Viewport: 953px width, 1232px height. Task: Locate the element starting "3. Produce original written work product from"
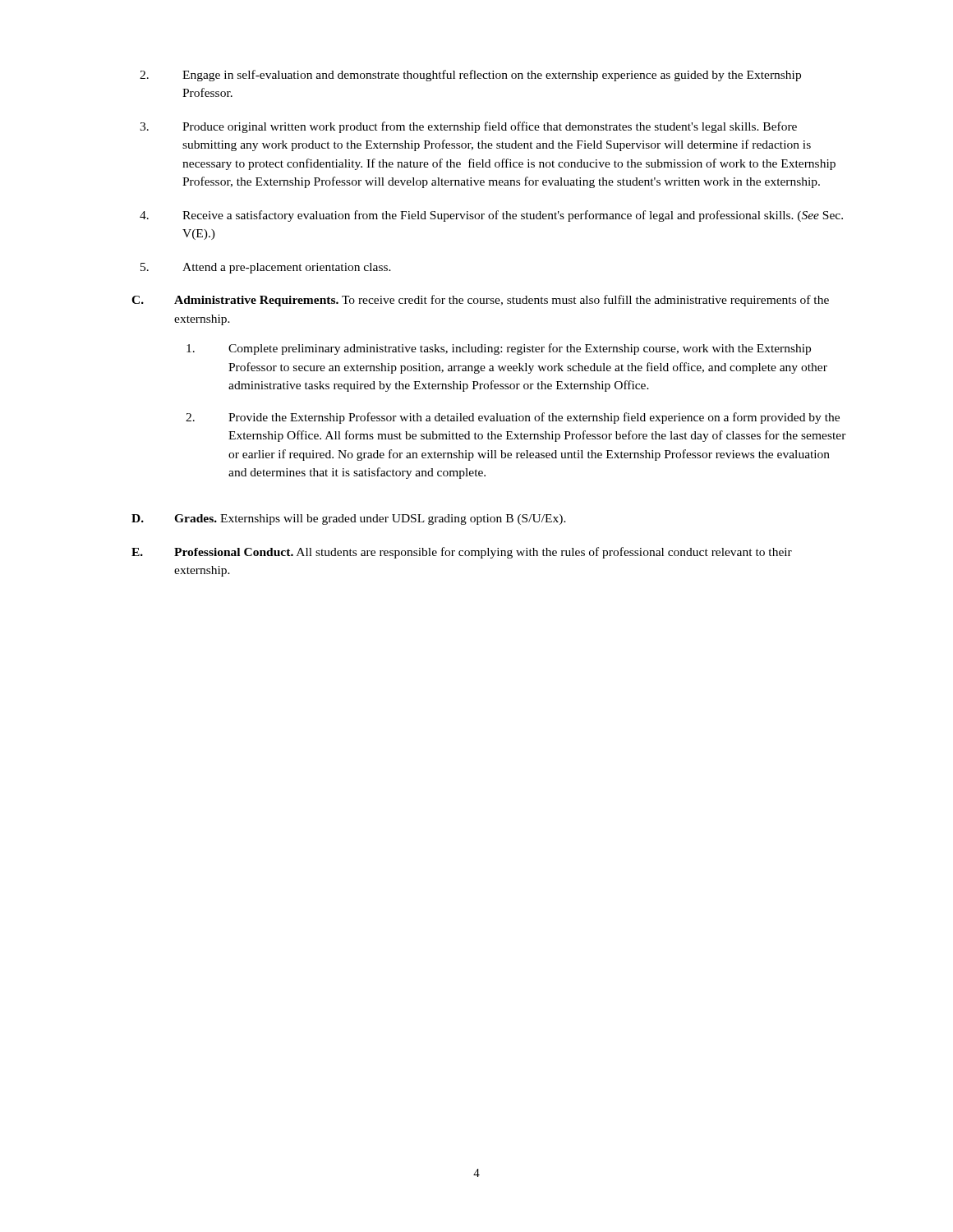click(x=489, y=154)
